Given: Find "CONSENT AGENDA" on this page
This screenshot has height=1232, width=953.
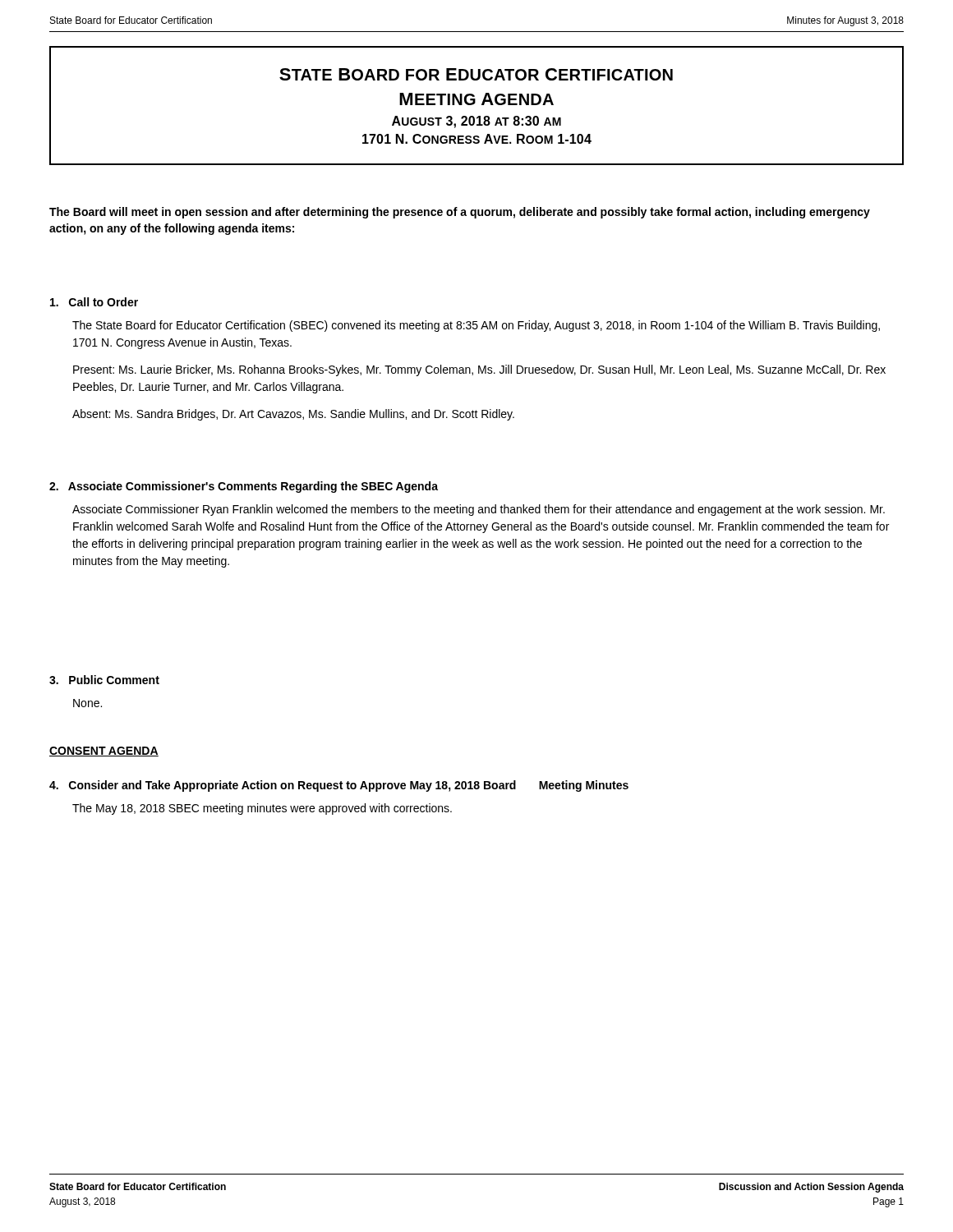Looking at the screenshot, I should (x=104, y=752).
